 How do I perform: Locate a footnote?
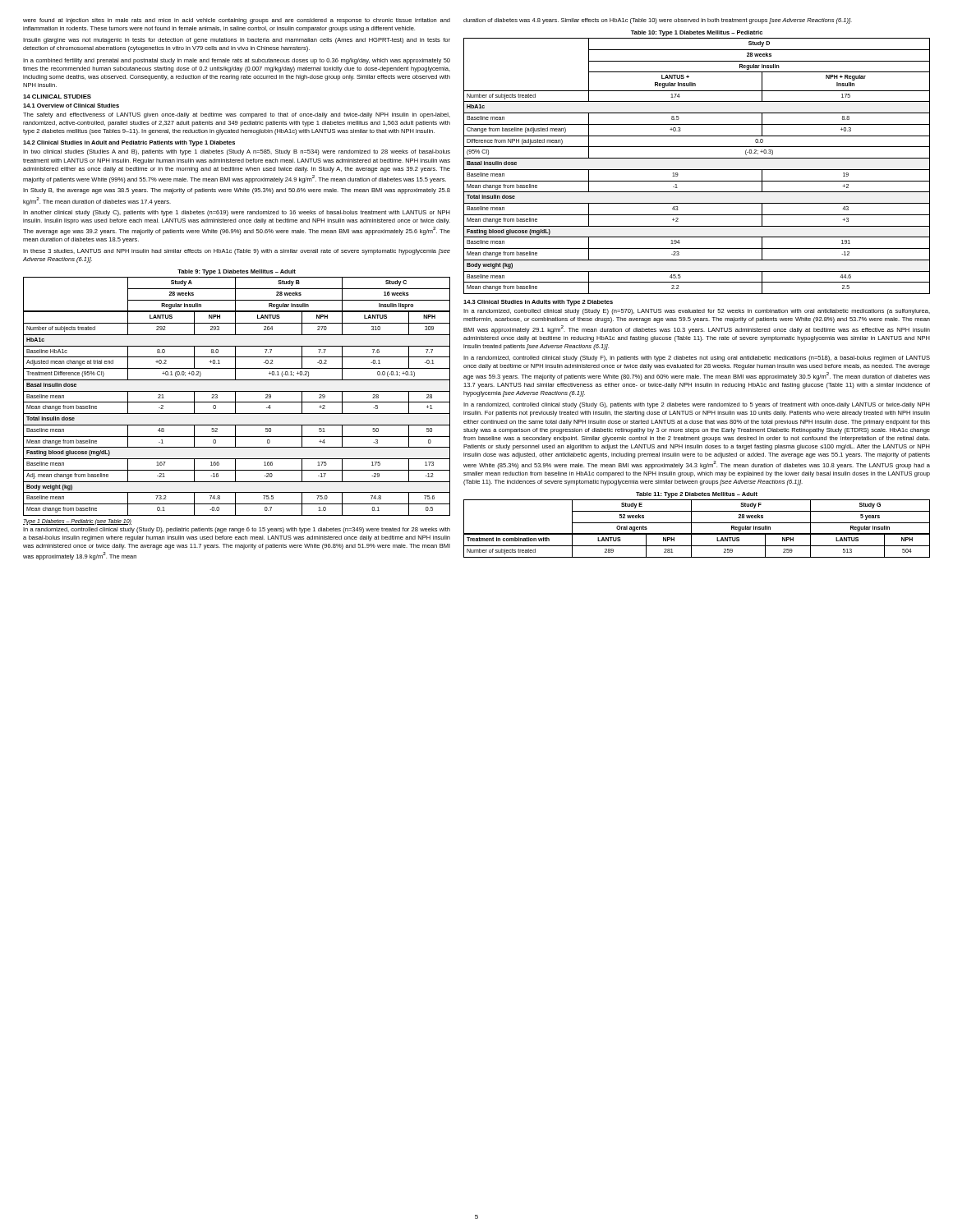click(x=77, y=521)
